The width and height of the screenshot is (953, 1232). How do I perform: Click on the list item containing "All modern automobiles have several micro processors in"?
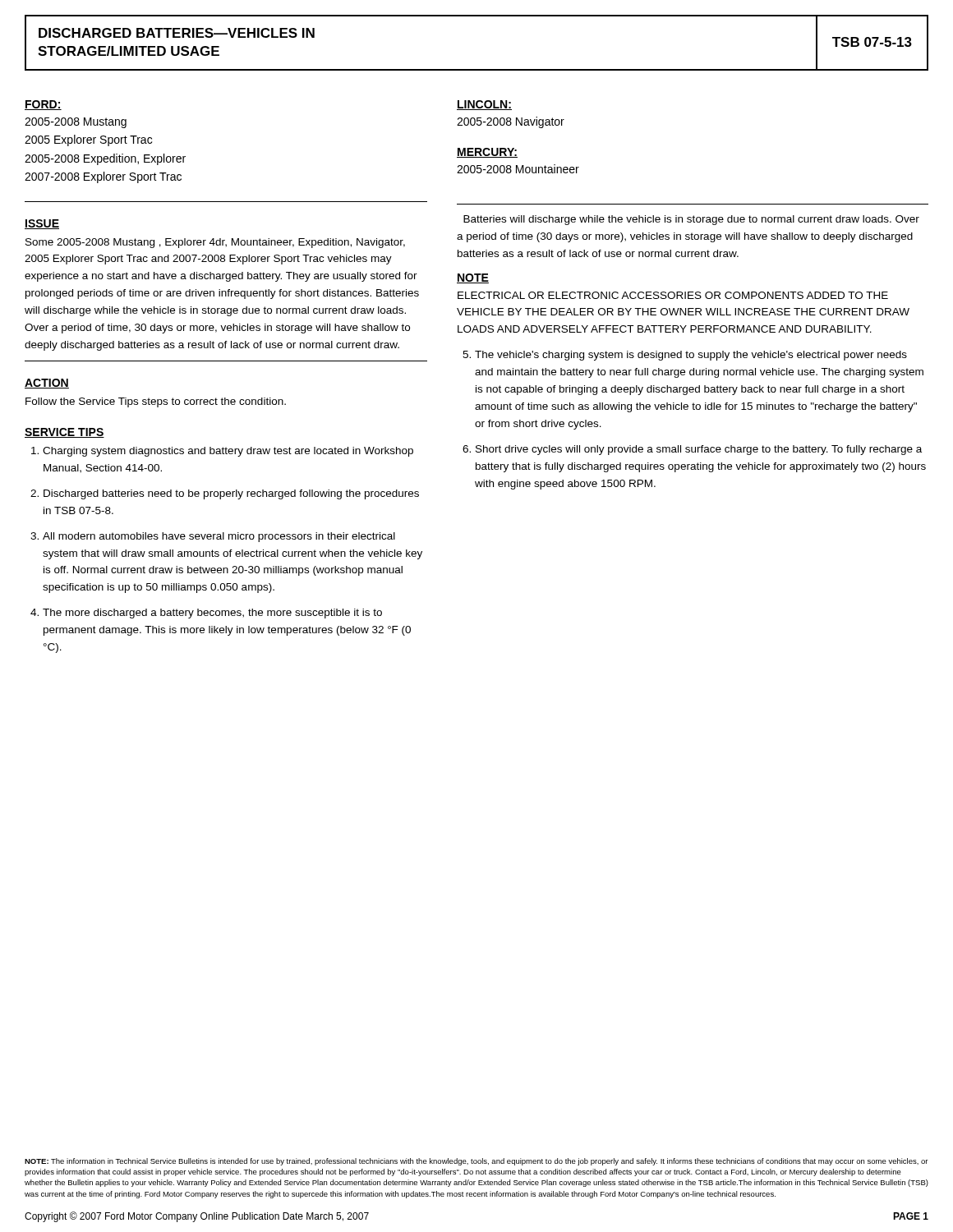point(233,561)
